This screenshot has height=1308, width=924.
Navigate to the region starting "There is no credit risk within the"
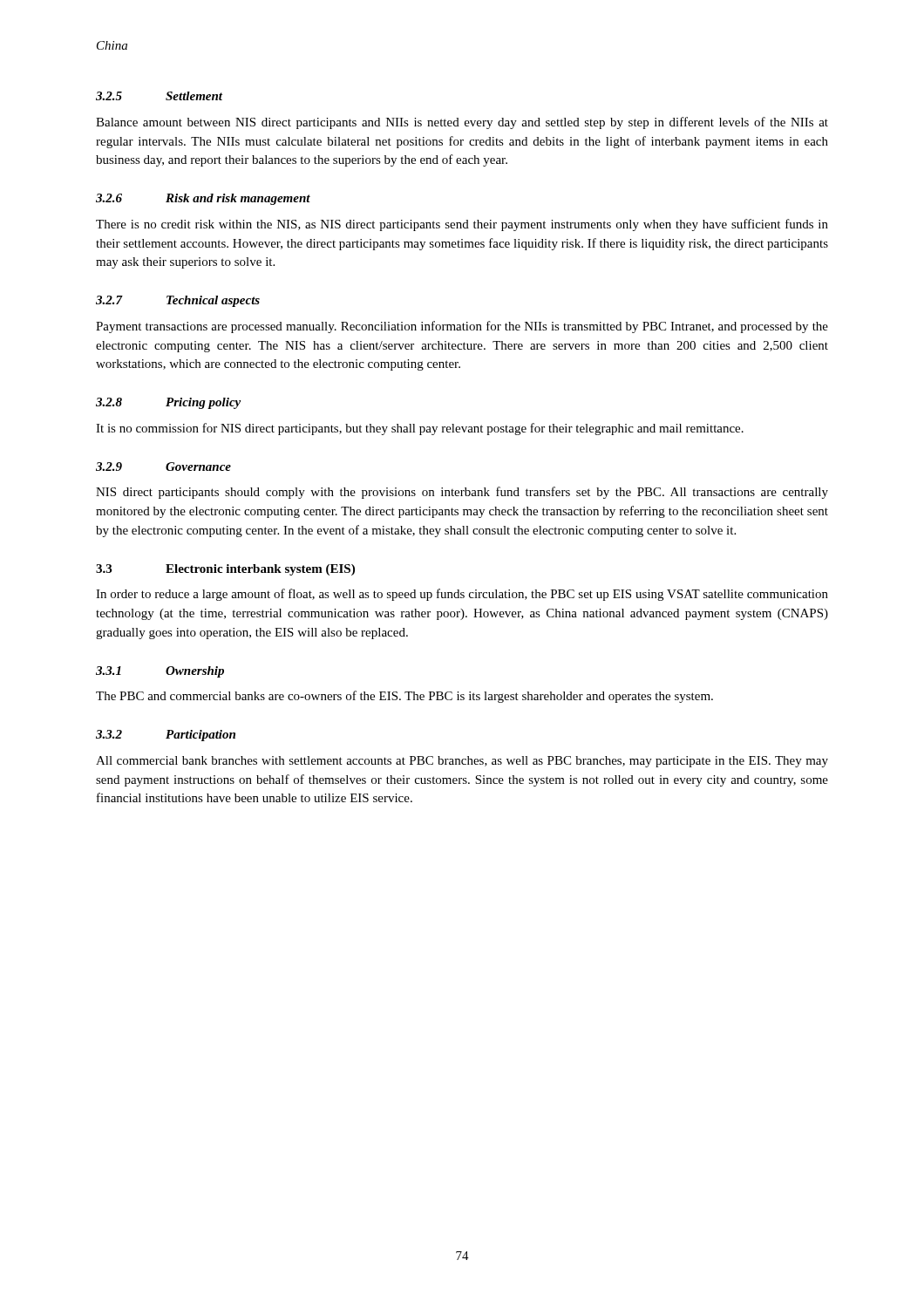(x=462, y=244)
